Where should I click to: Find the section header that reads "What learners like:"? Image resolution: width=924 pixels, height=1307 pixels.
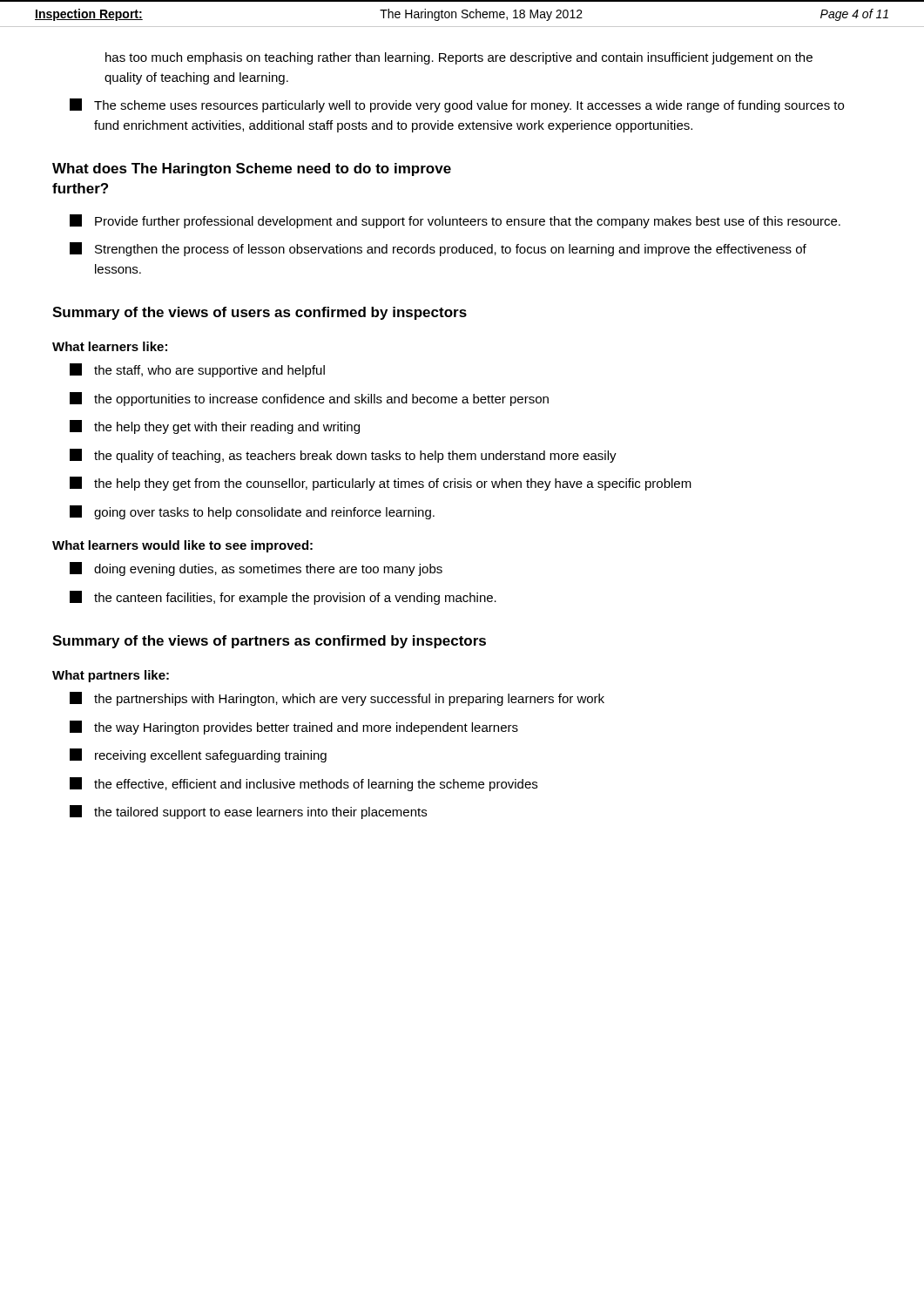point(110,347)
